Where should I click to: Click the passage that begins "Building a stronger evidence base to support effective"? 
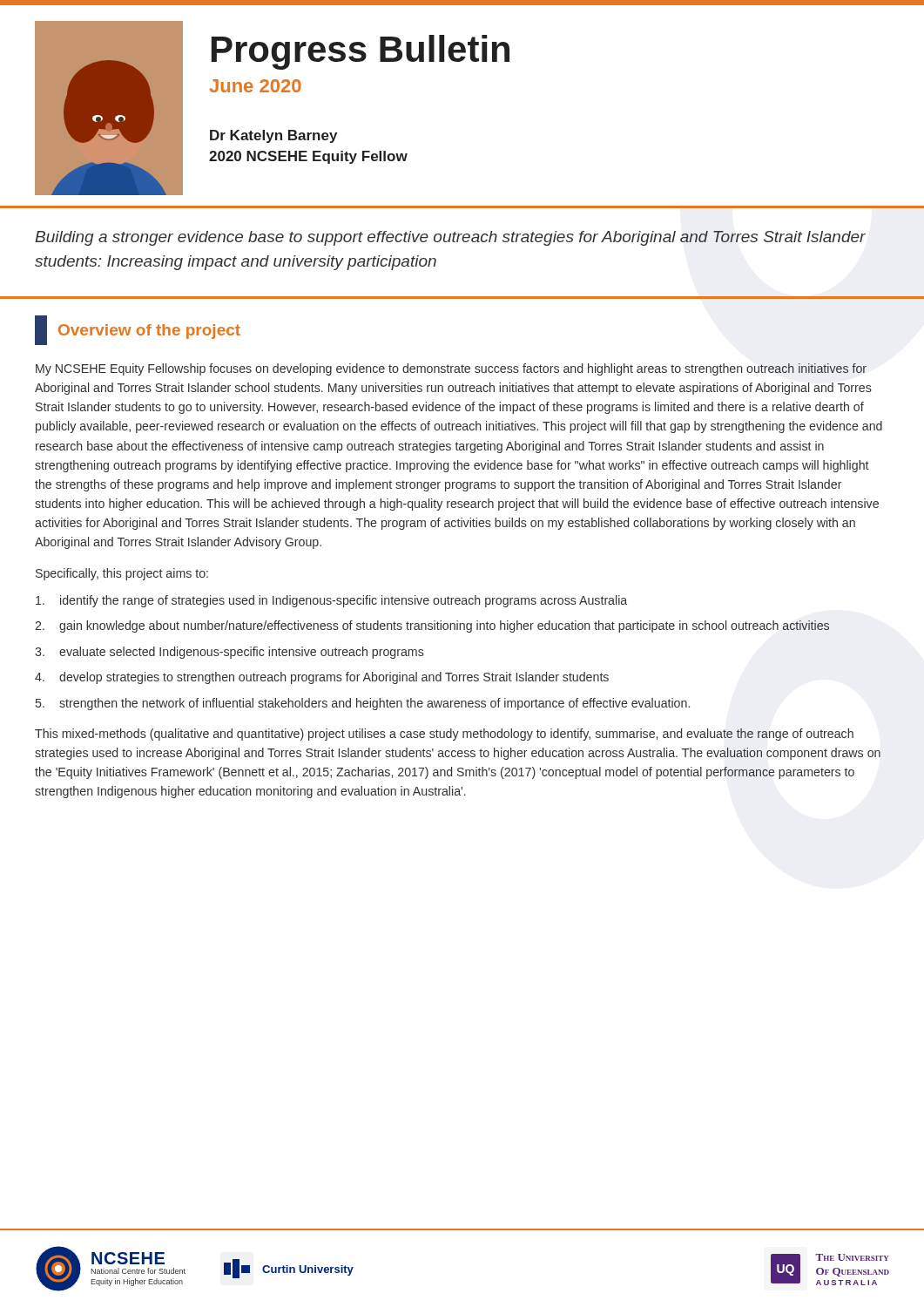(x=462, y=249)
